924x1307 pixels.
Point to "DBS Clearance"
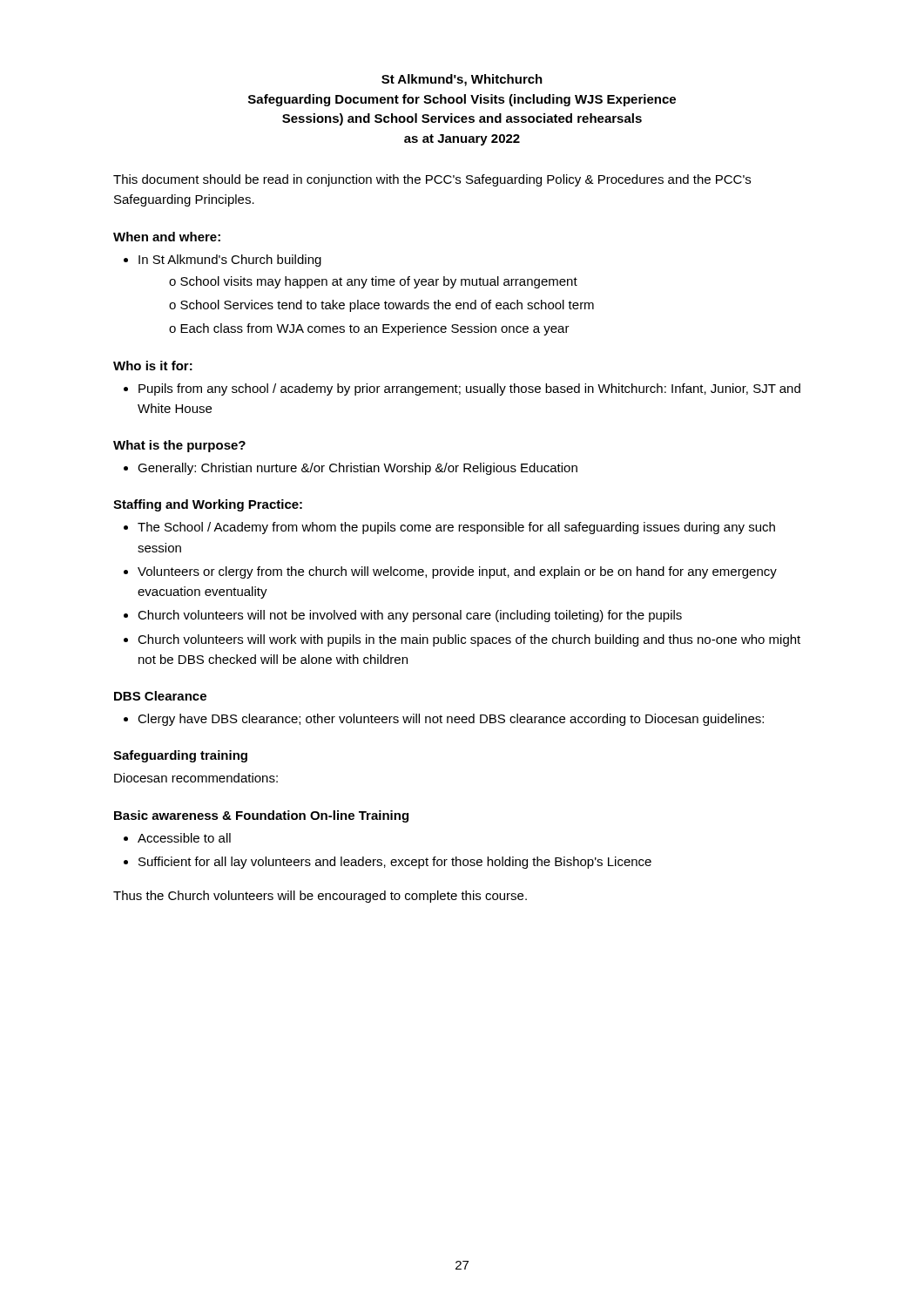(x=160, y=696)
